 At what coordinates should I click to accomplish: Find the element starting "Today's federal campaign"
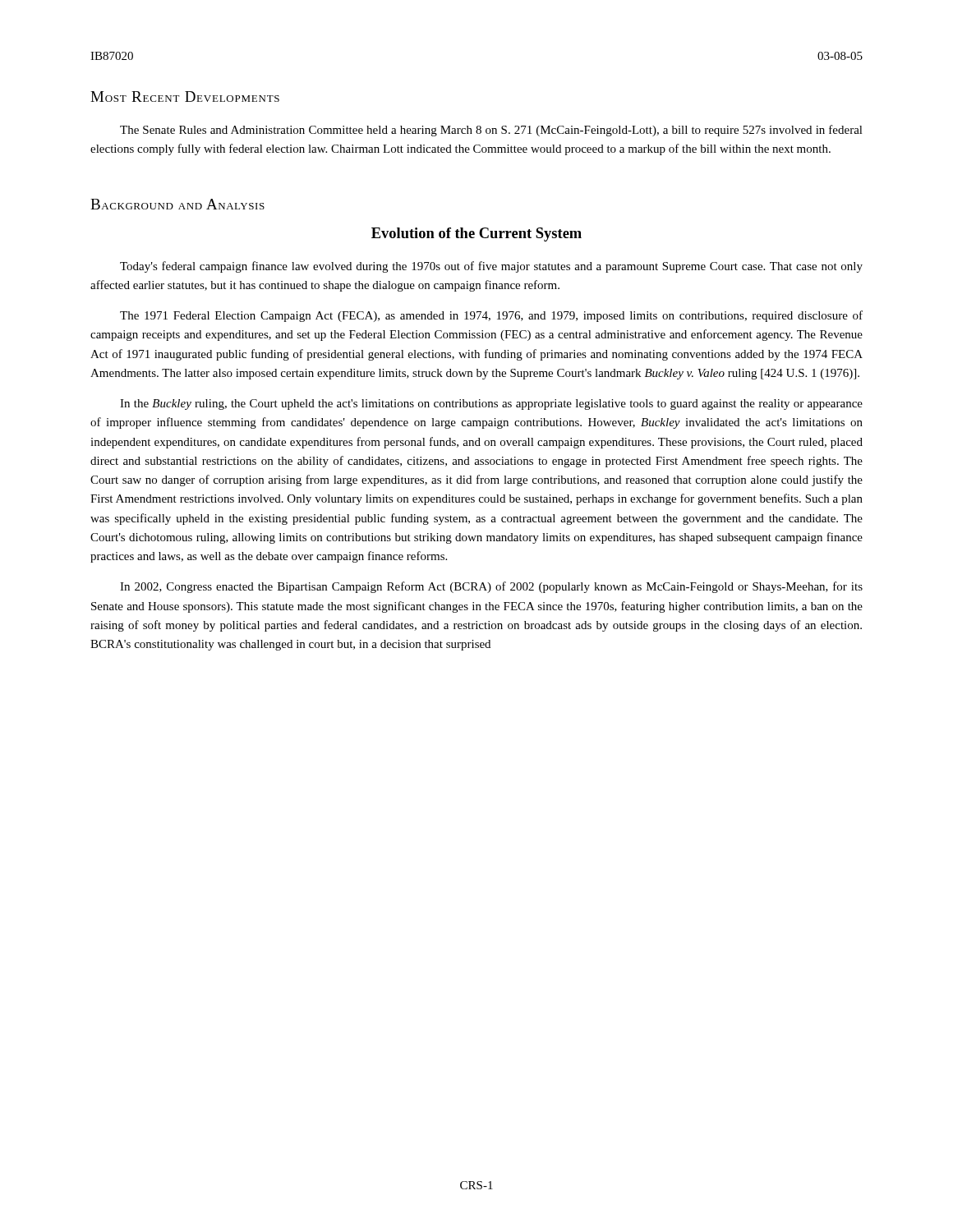(476, 275)
